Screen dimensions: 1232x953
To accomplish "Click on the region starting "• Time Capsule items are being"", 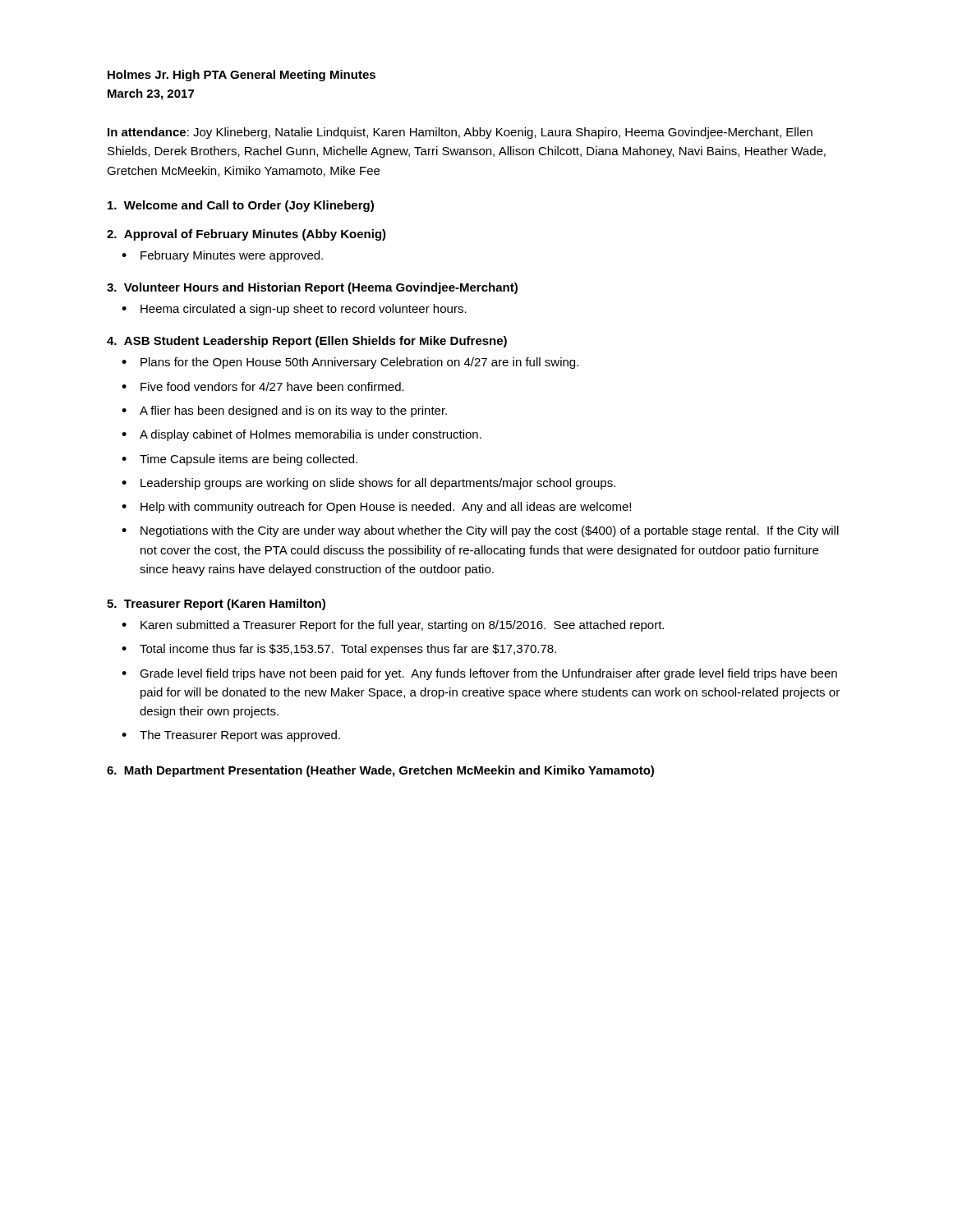I will (x=239, y=460).
